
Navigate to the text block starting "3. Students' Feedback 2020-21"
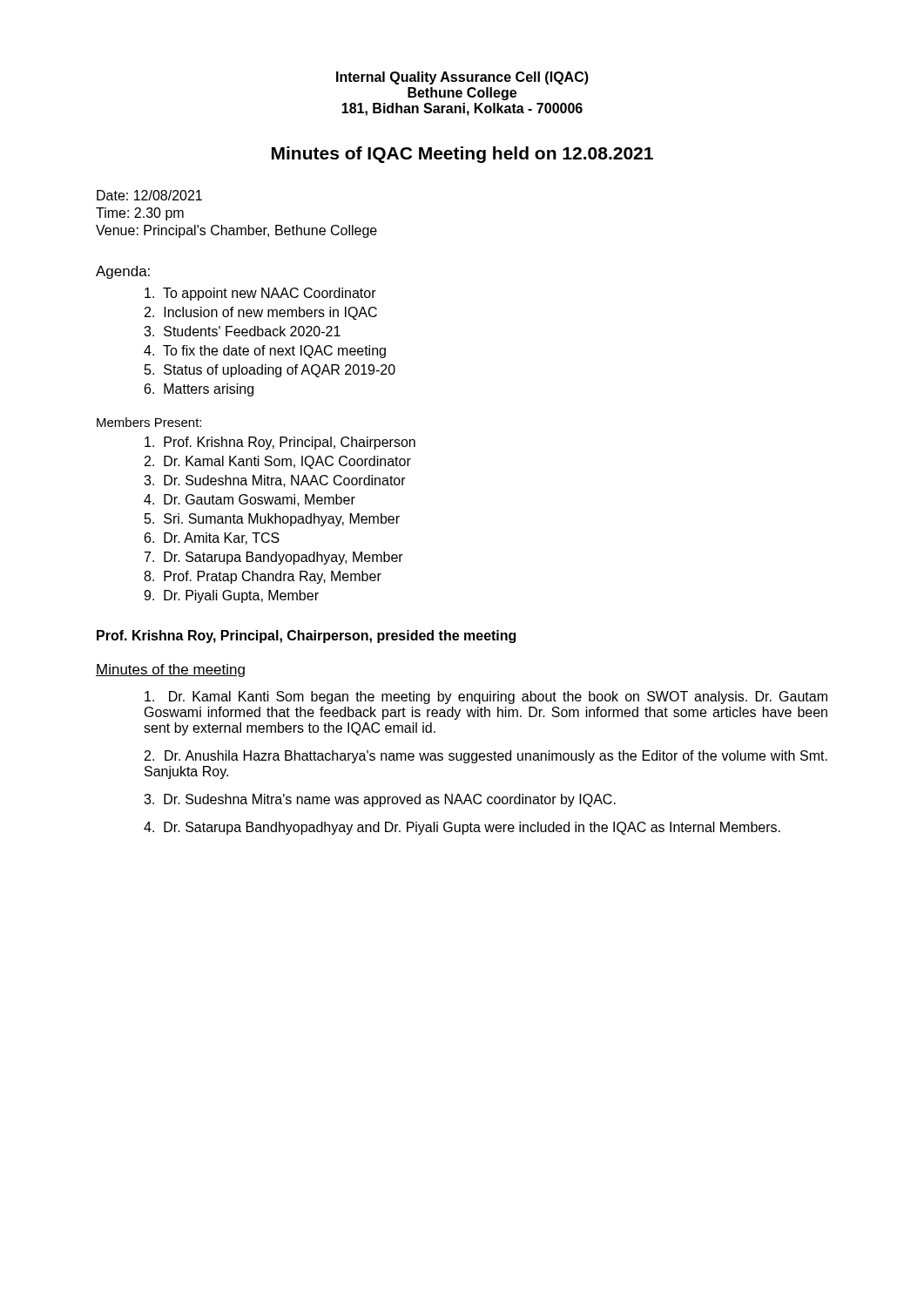[242, 331]
